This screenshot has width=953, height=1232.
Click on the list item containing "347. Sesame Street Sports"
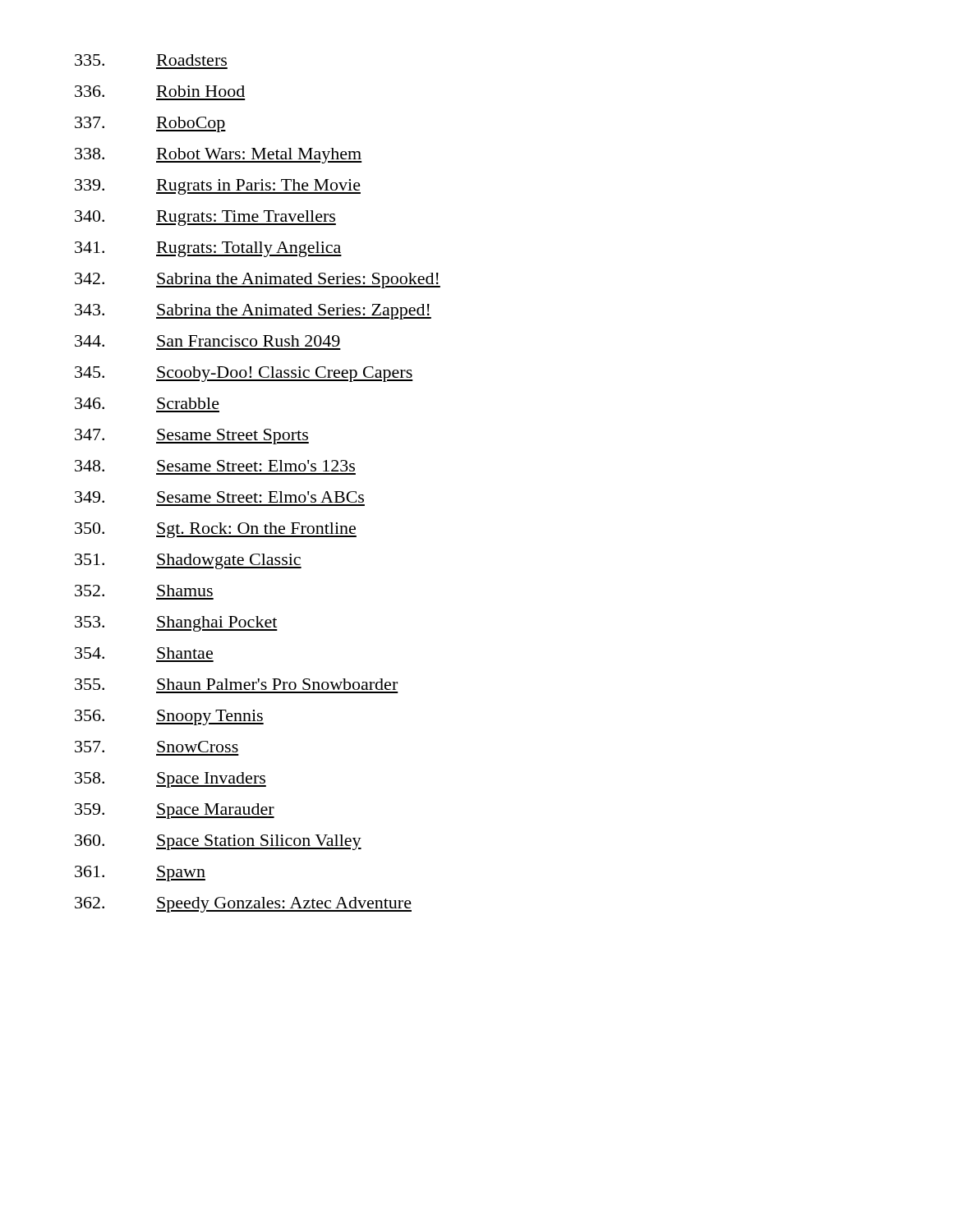coord(191,434)
